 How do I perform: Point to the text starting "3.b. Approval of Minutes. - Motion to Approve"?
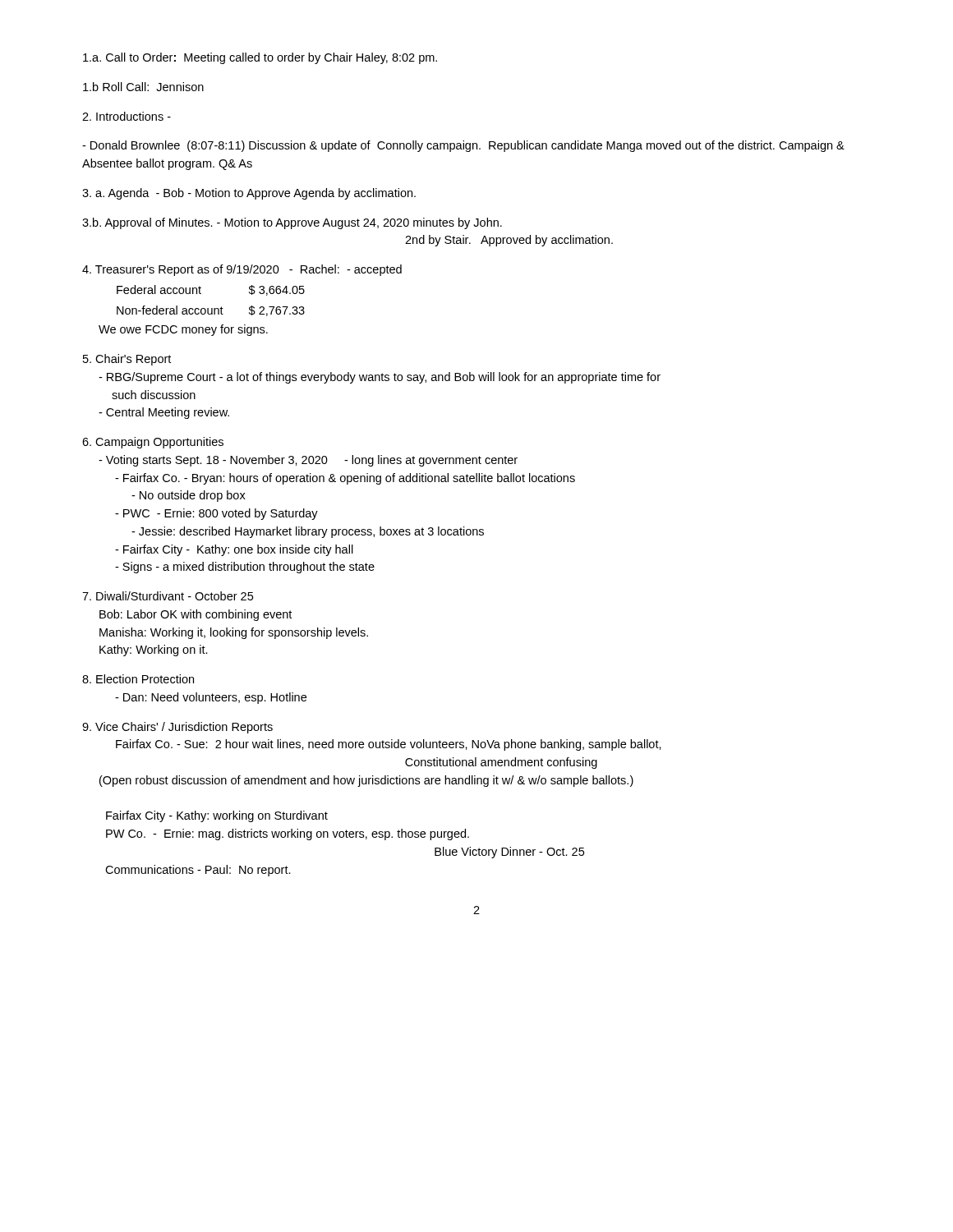(476, 233)
